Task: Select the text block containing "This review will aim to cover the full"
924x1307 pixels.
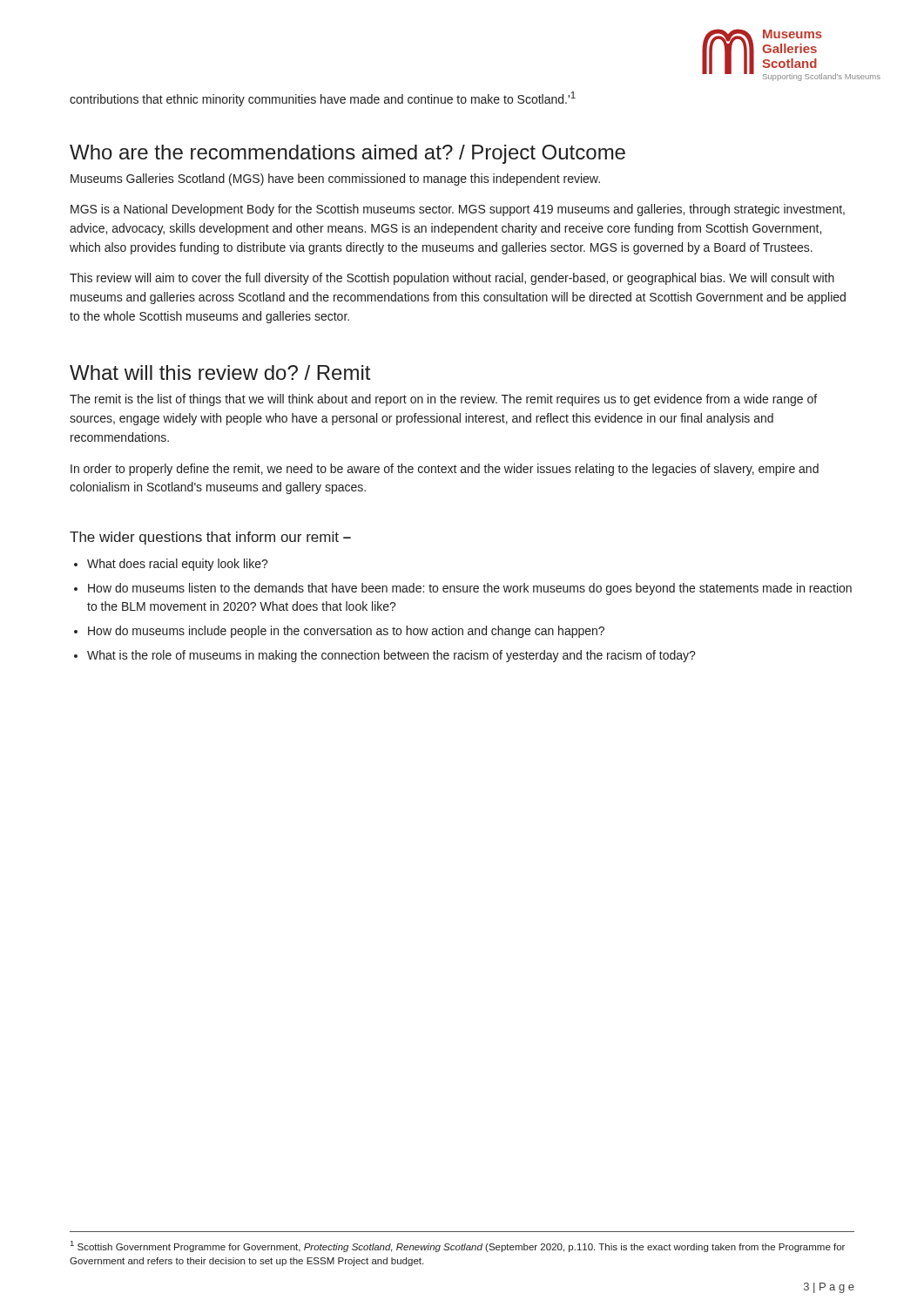Action: 458,297
